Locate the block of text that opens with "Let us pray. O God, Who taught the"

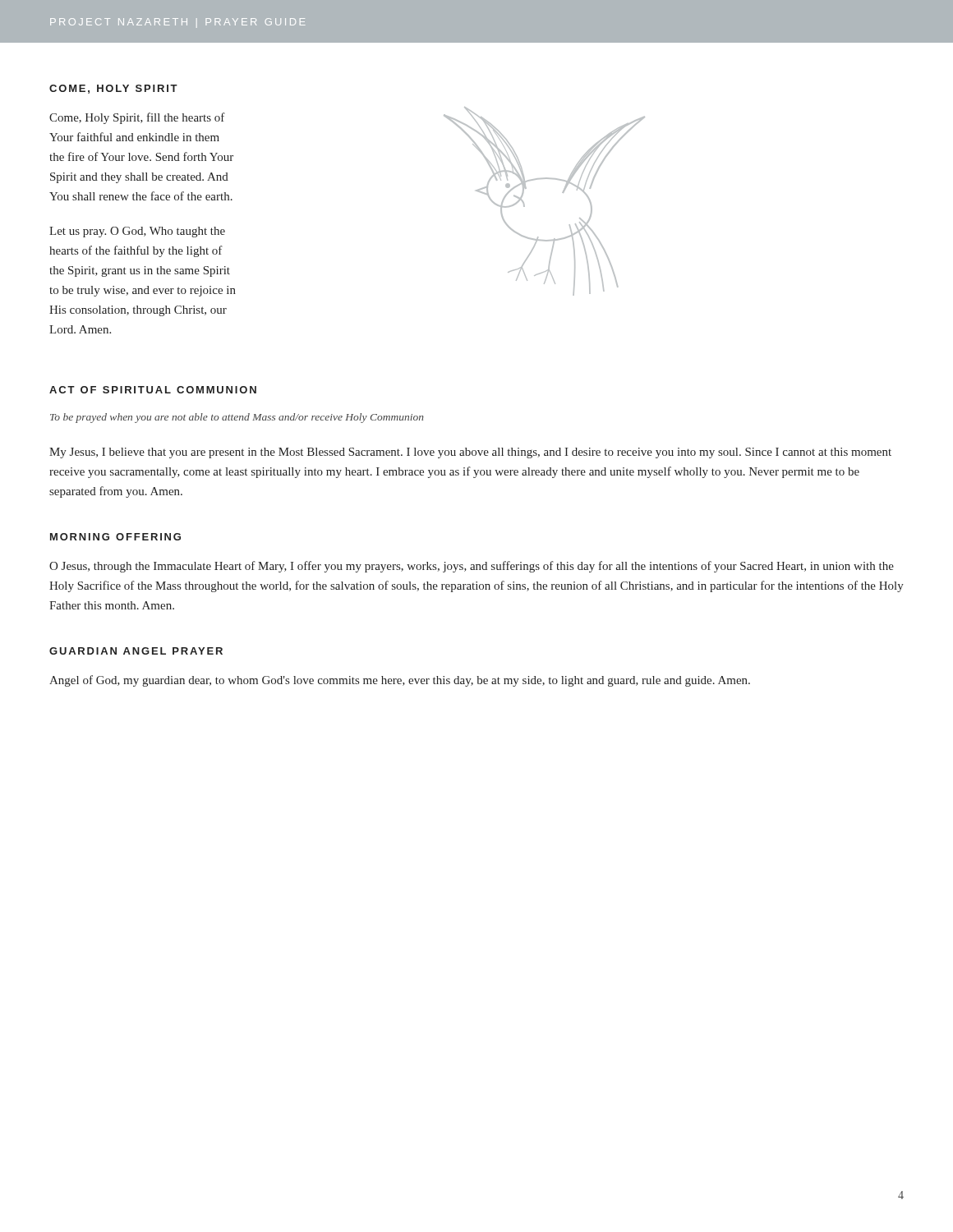click(143, 280)
